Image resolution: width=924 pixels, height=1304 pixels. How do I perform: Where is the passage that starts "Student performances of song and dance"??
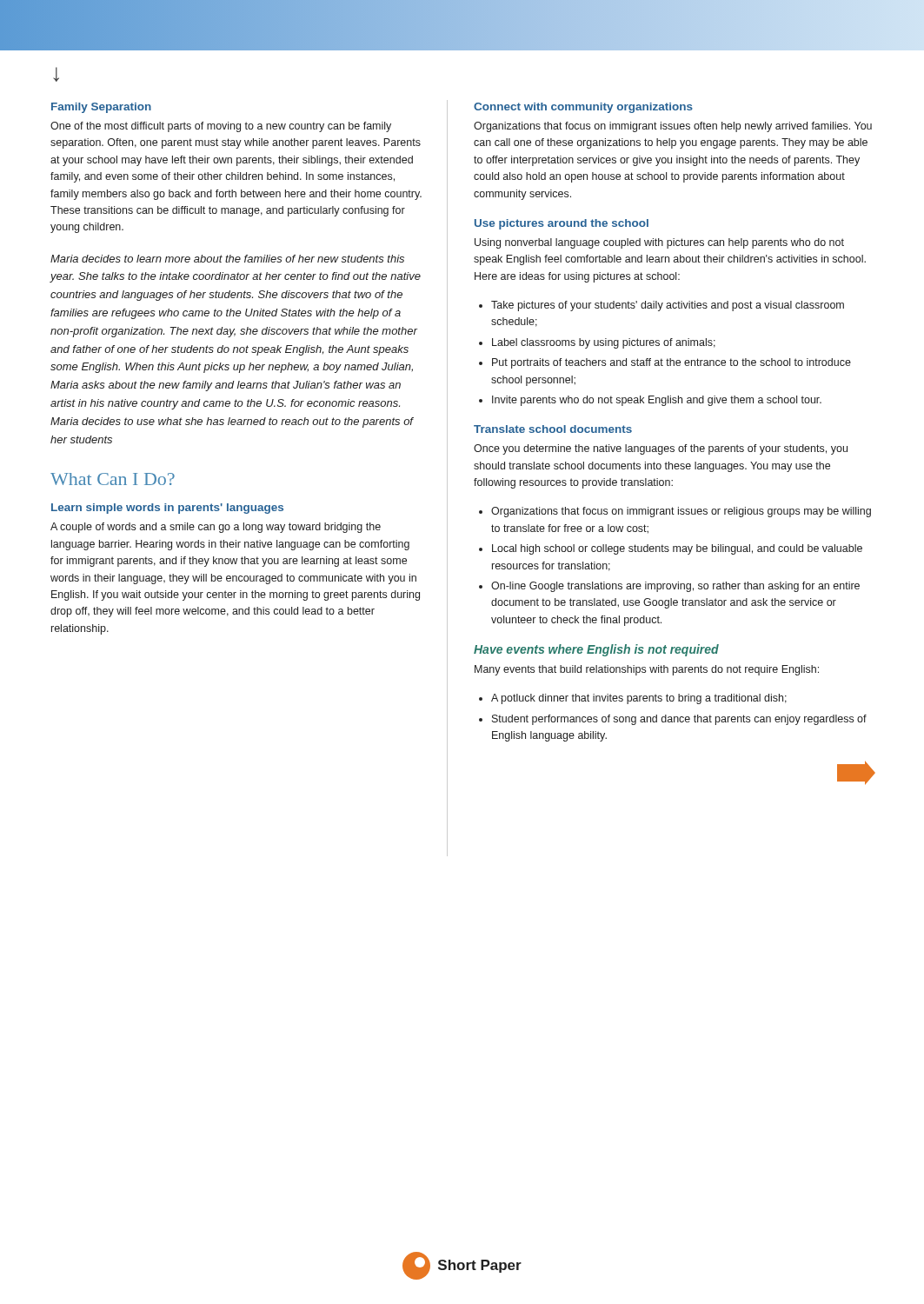[x=679, y=727]
